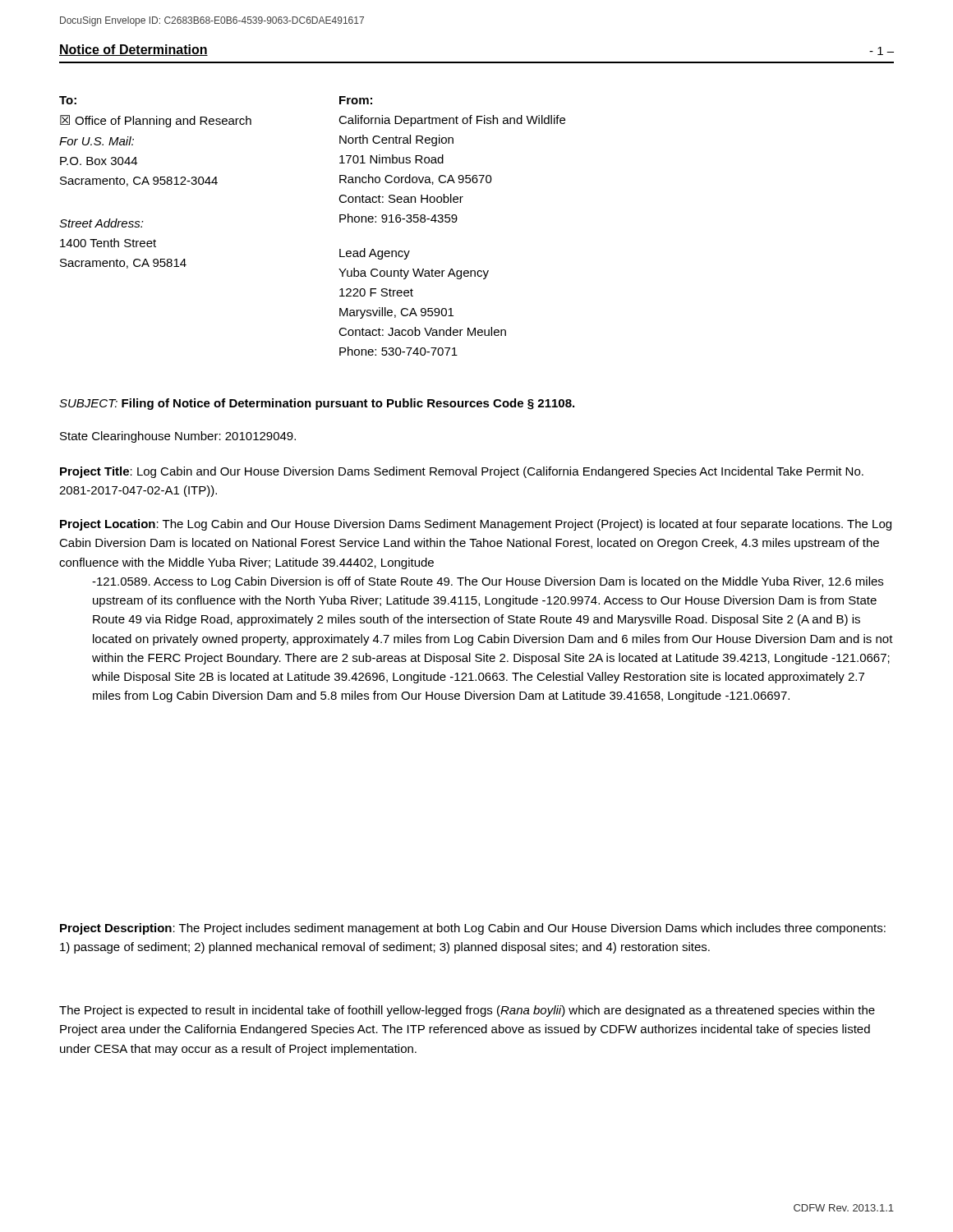Where is the passage that starts "The Project is"?
953x1232 pixels.
pyautogui.click(x=467, y=1029)
